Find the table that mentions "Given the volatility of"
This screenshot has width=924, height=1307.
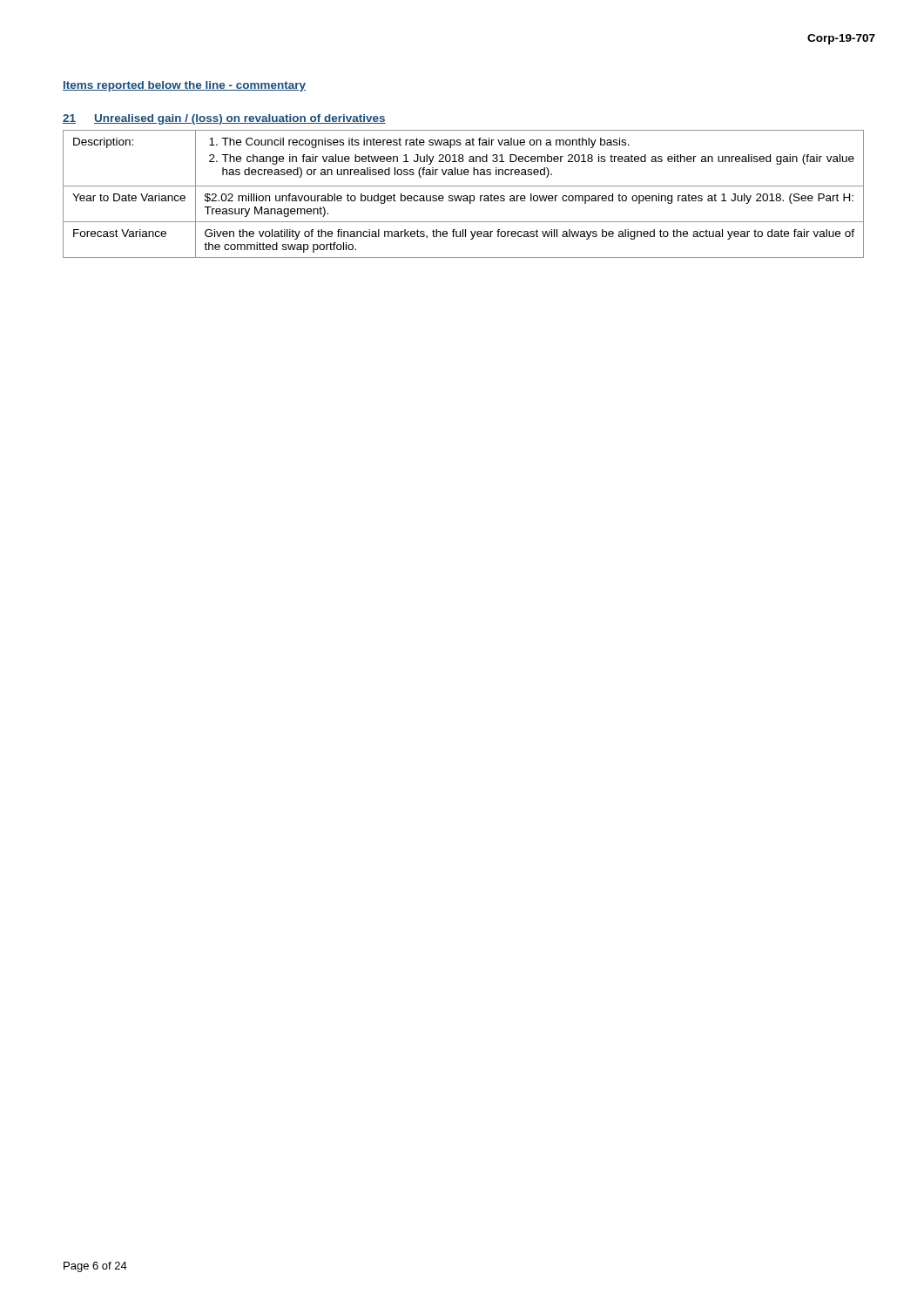(463, 194)
